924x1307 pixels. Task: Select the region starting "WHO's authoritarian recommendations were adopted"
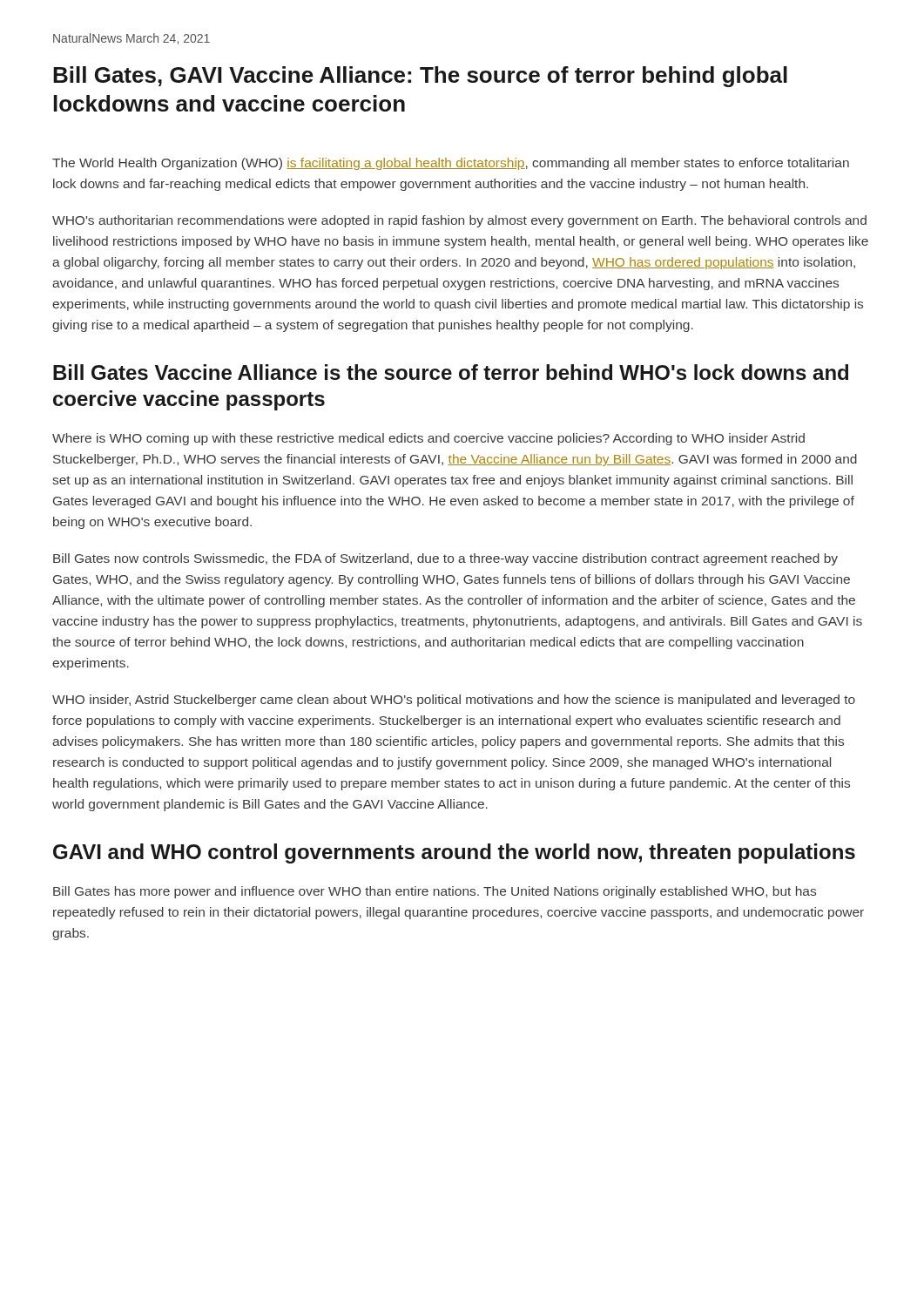460,272
